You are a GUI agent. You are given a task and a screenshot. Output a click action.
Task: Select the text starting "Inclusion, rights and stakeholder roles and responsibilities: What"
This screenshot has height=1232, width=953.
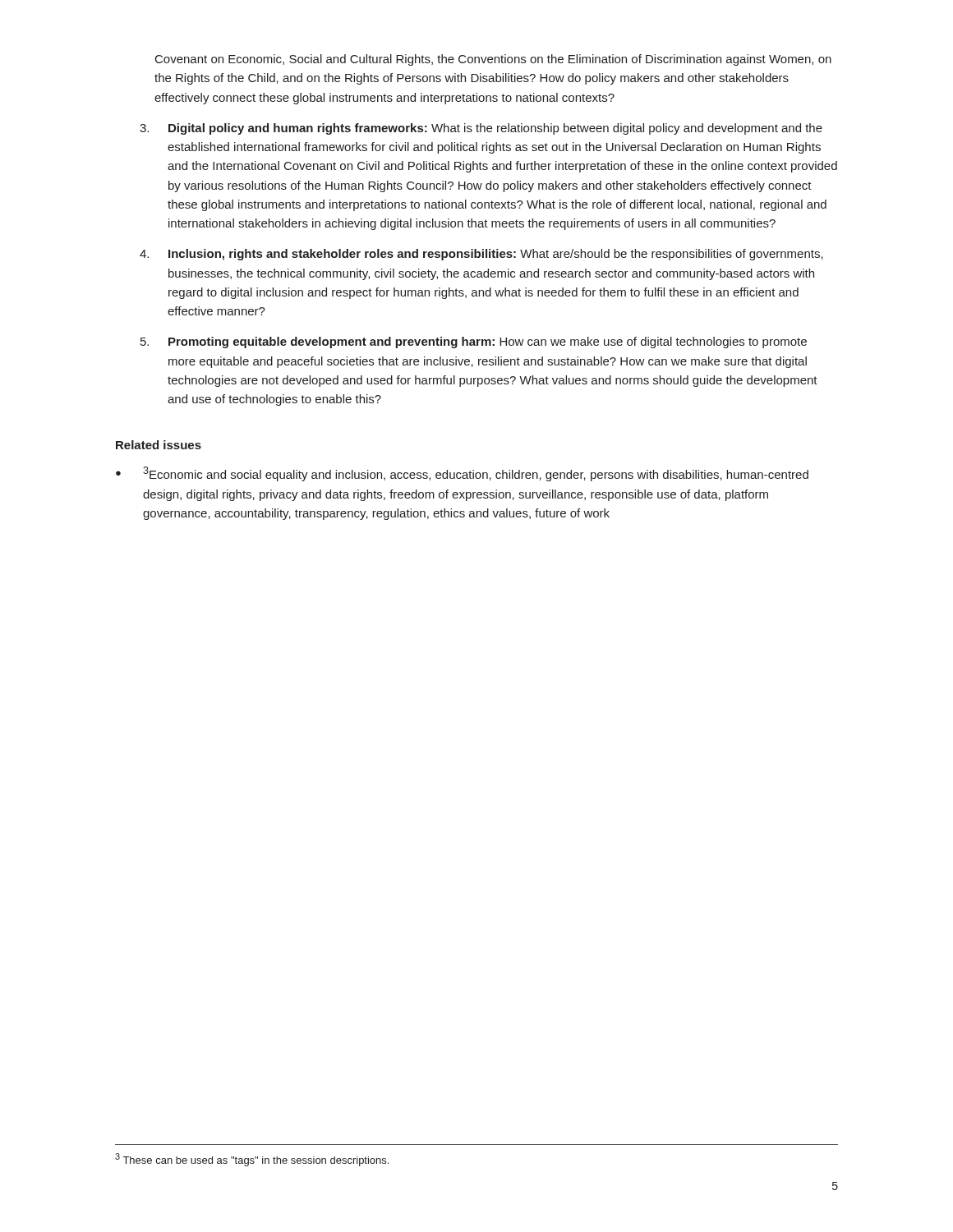[503, 282]
